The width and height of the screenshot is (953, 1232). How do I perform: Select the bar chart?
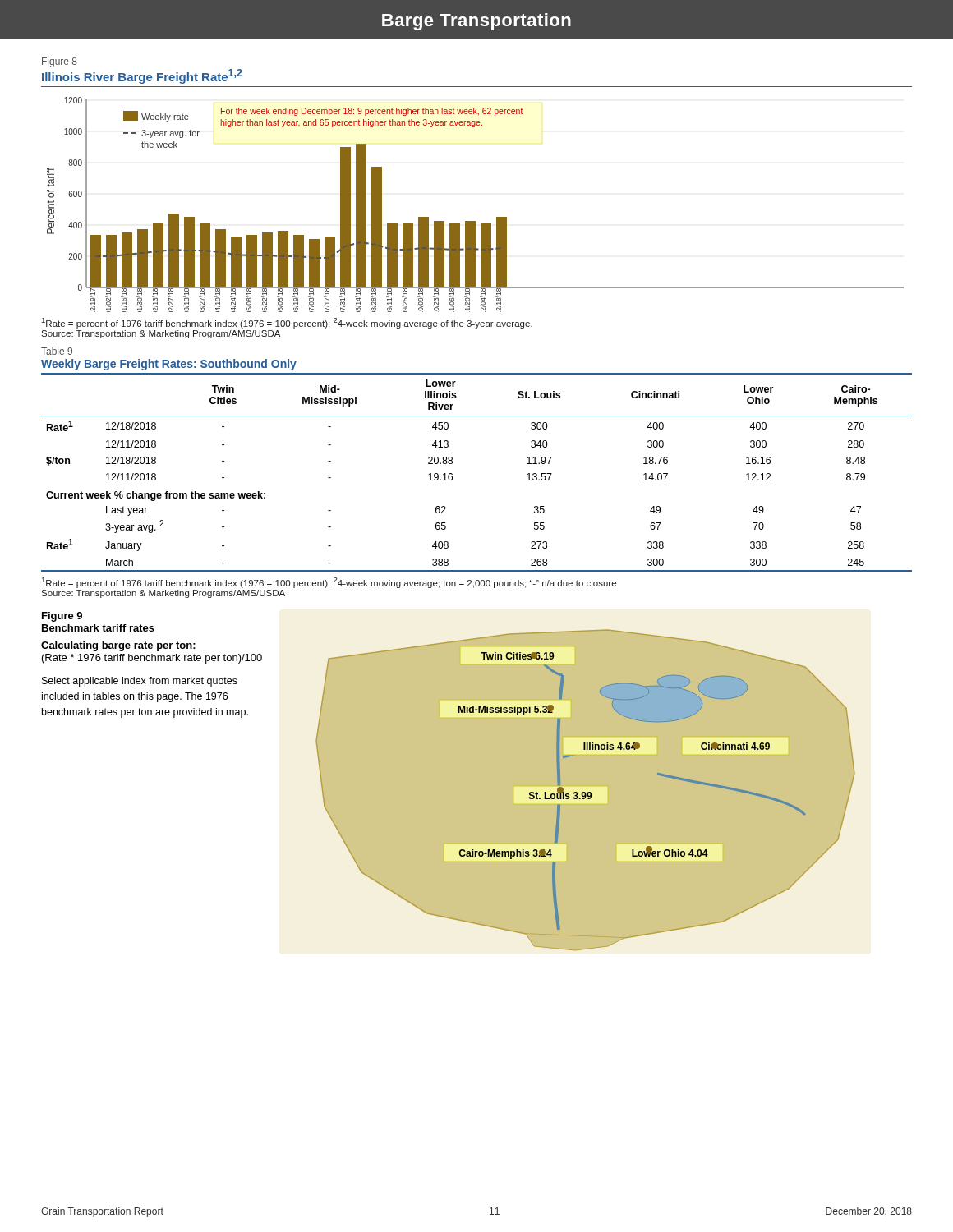(x=476, y=201)
